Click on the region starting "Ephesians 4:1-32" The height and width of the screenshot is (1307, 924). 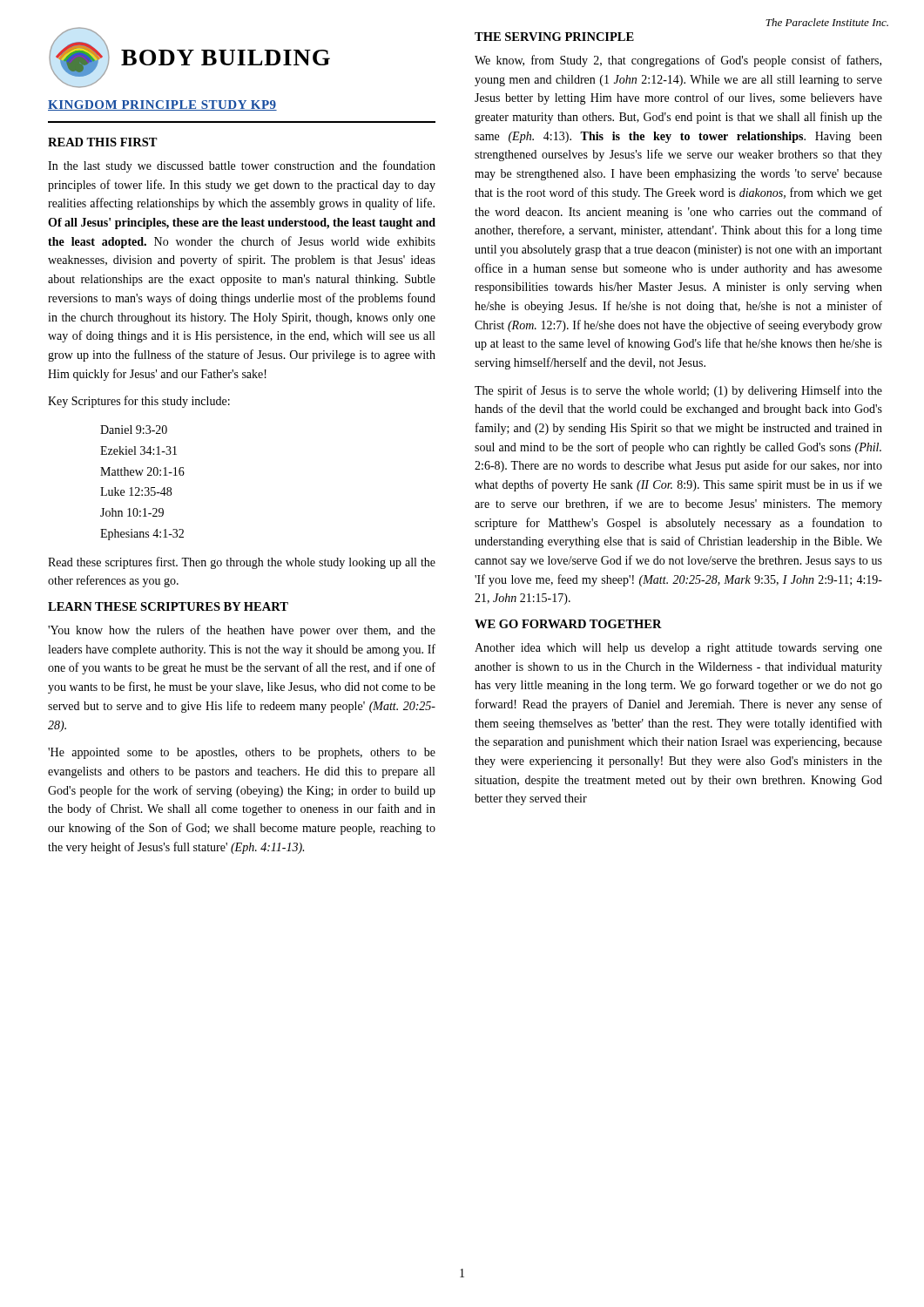pyautogui.click(x=142, y=534)
